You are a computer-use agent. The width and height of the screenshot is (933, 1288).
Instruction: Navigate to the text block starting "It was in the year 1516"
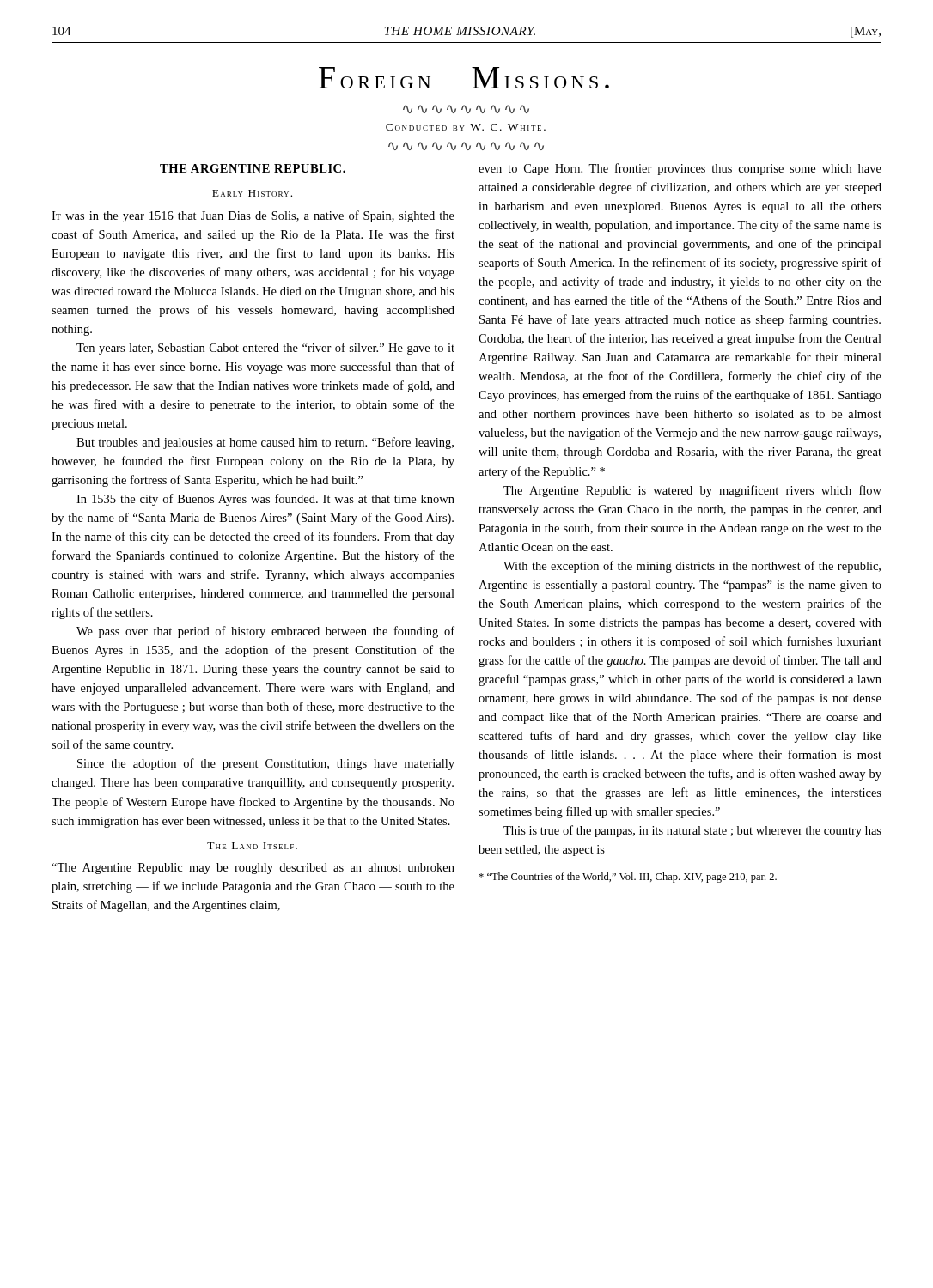[253, 518]
